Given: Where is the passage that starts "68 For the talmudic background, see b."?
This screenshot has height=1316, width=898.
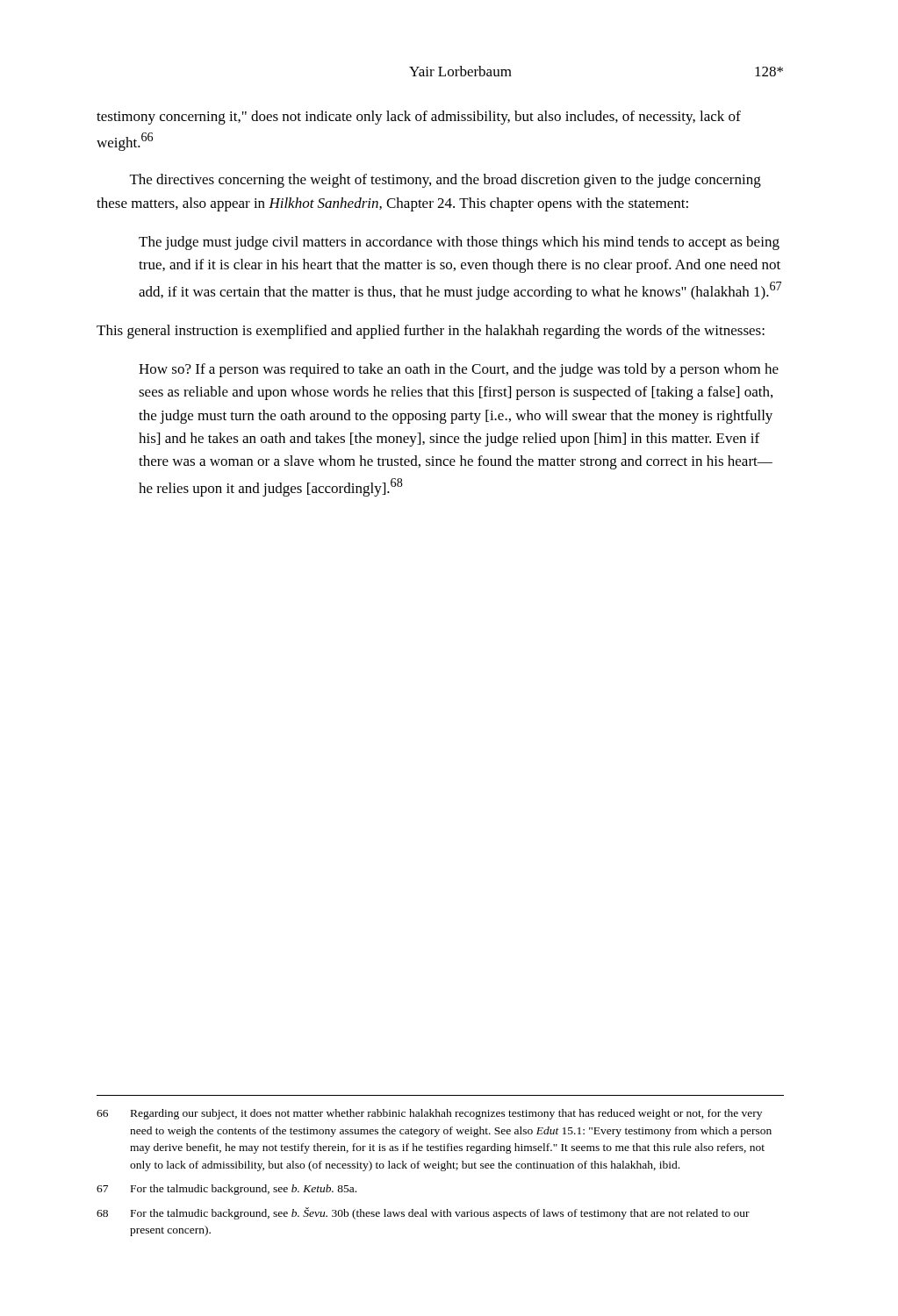Looking at the screenshot, I should pos(440,1222).
